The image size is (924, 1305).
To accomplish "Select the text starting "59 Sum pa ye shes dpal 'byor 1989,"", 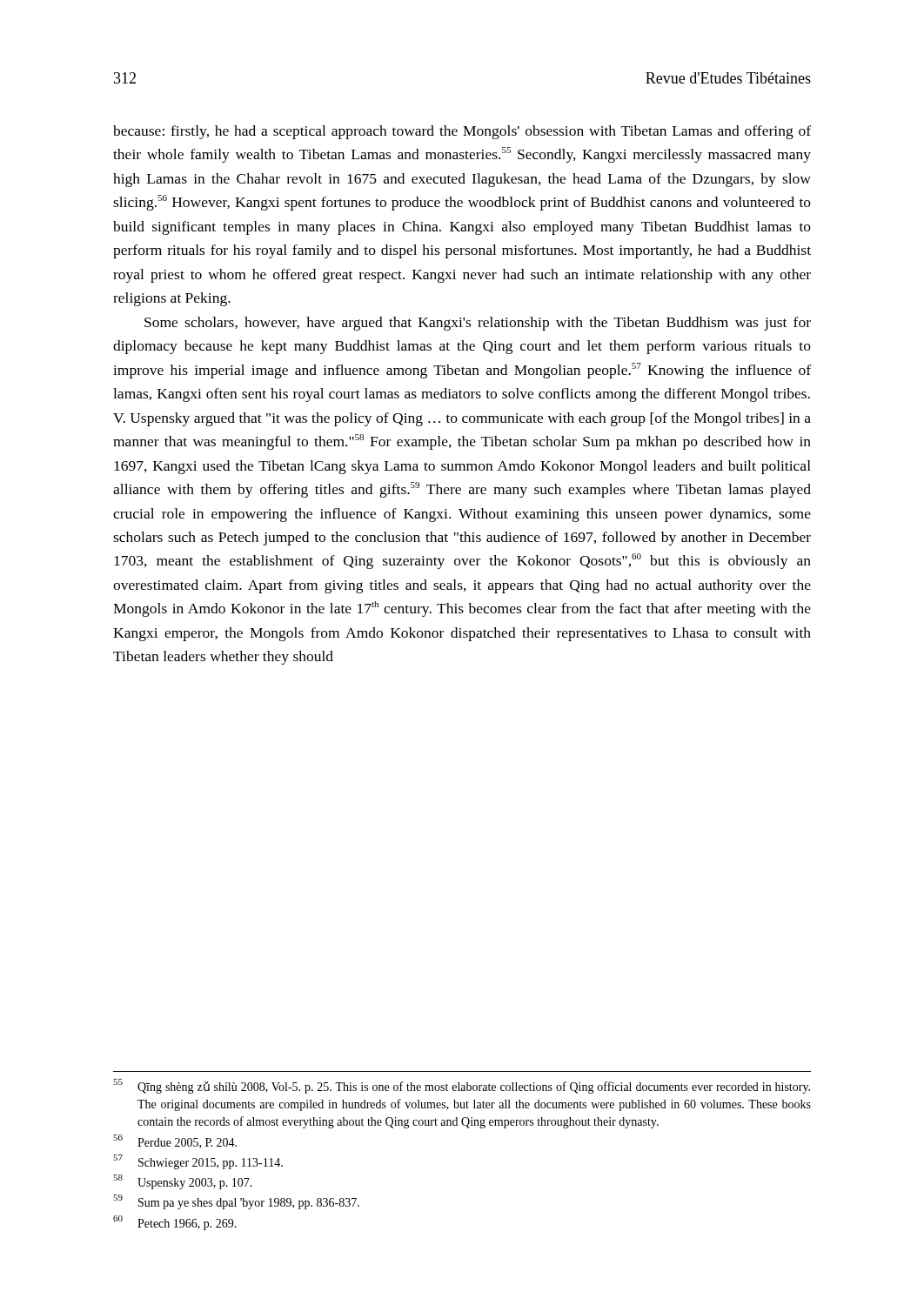I will coord(236,1202).
